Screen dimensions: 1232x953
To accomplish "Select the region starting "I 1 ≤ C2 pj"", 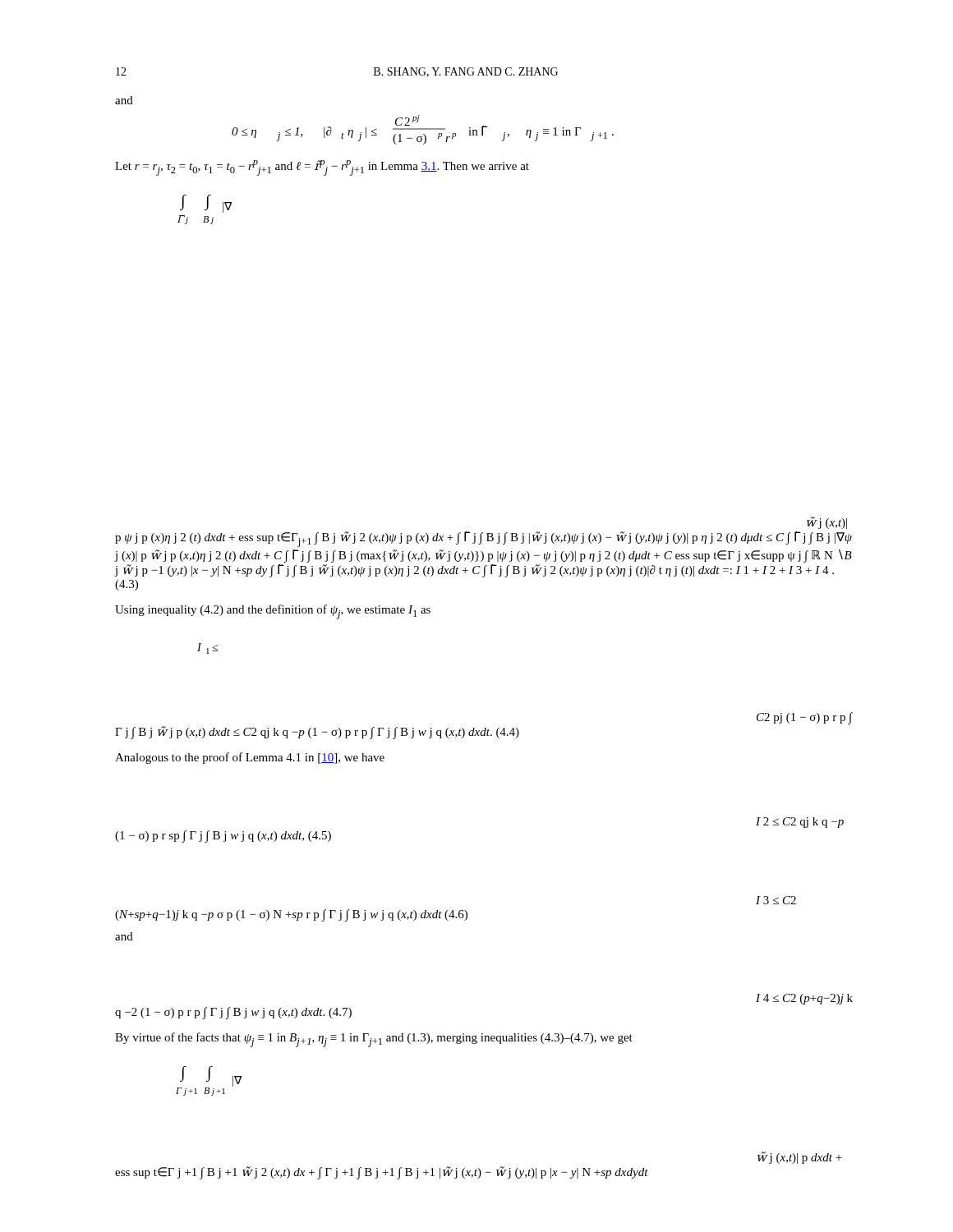I will 207,648.
